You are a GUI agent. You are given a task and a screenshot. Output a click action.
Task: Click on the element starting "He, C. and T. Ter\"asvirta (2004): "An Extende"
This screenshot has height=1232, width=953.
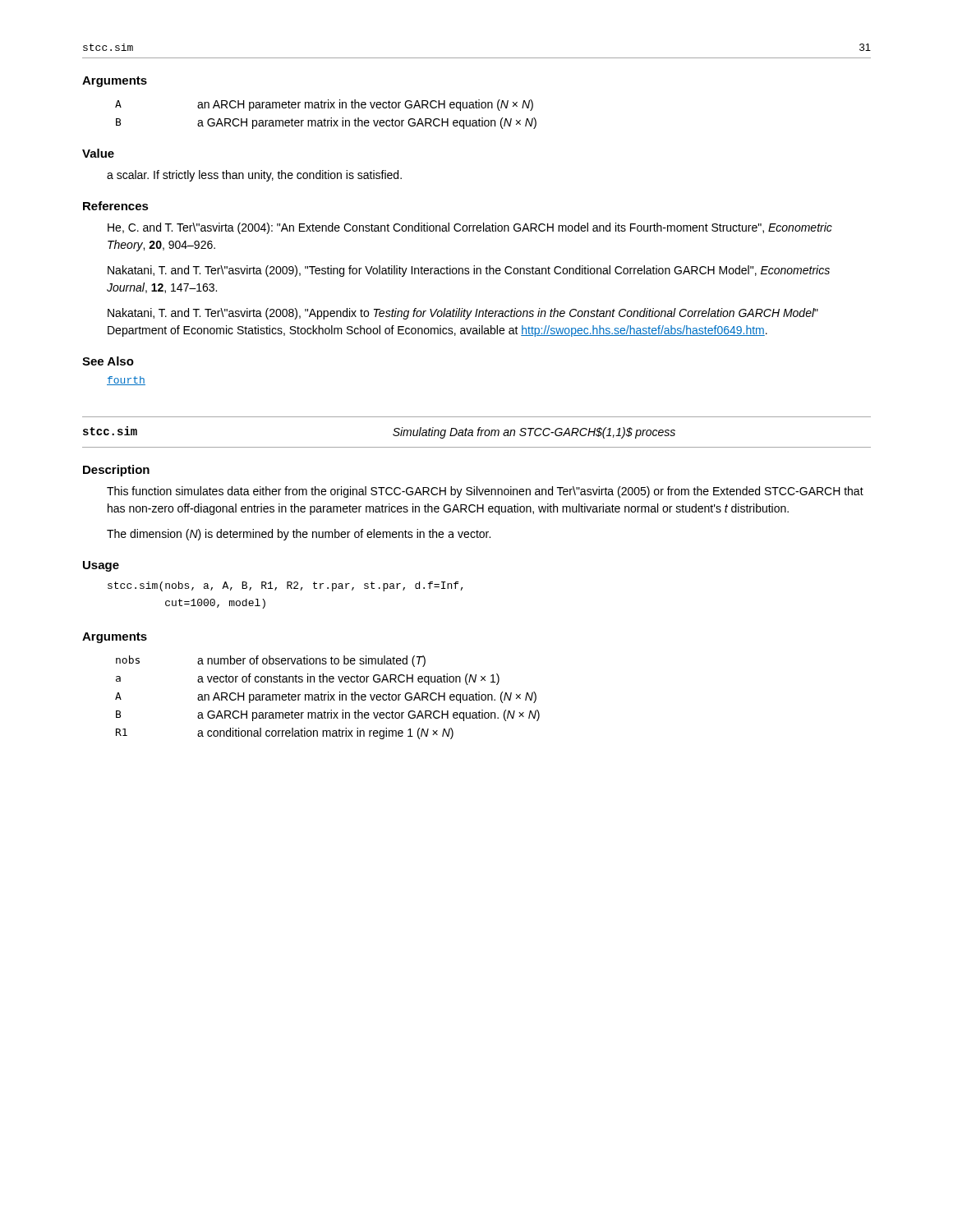[469, 236]
